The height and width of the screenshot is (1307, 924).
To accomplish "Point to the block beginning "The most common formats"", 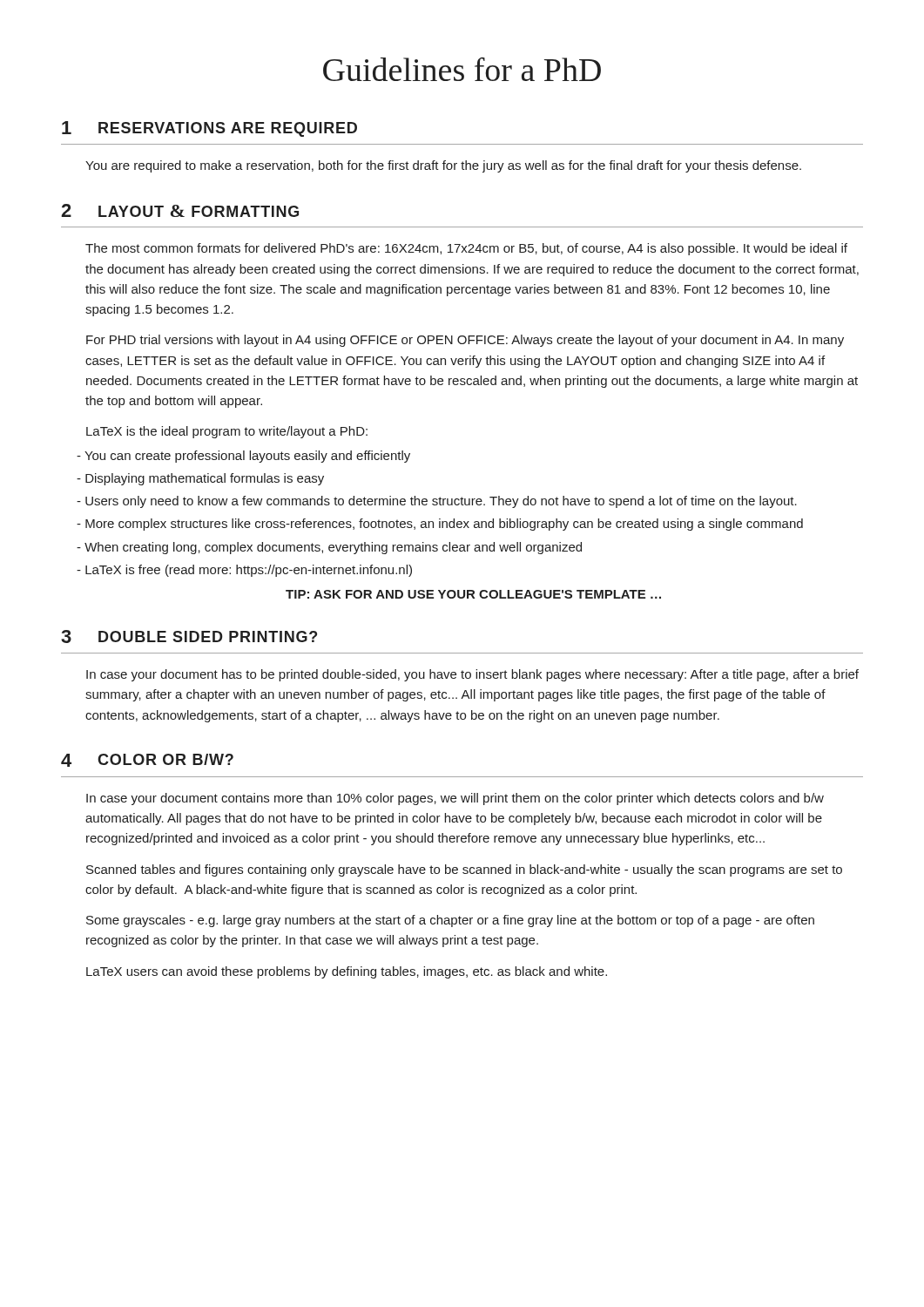I will 472,279.
